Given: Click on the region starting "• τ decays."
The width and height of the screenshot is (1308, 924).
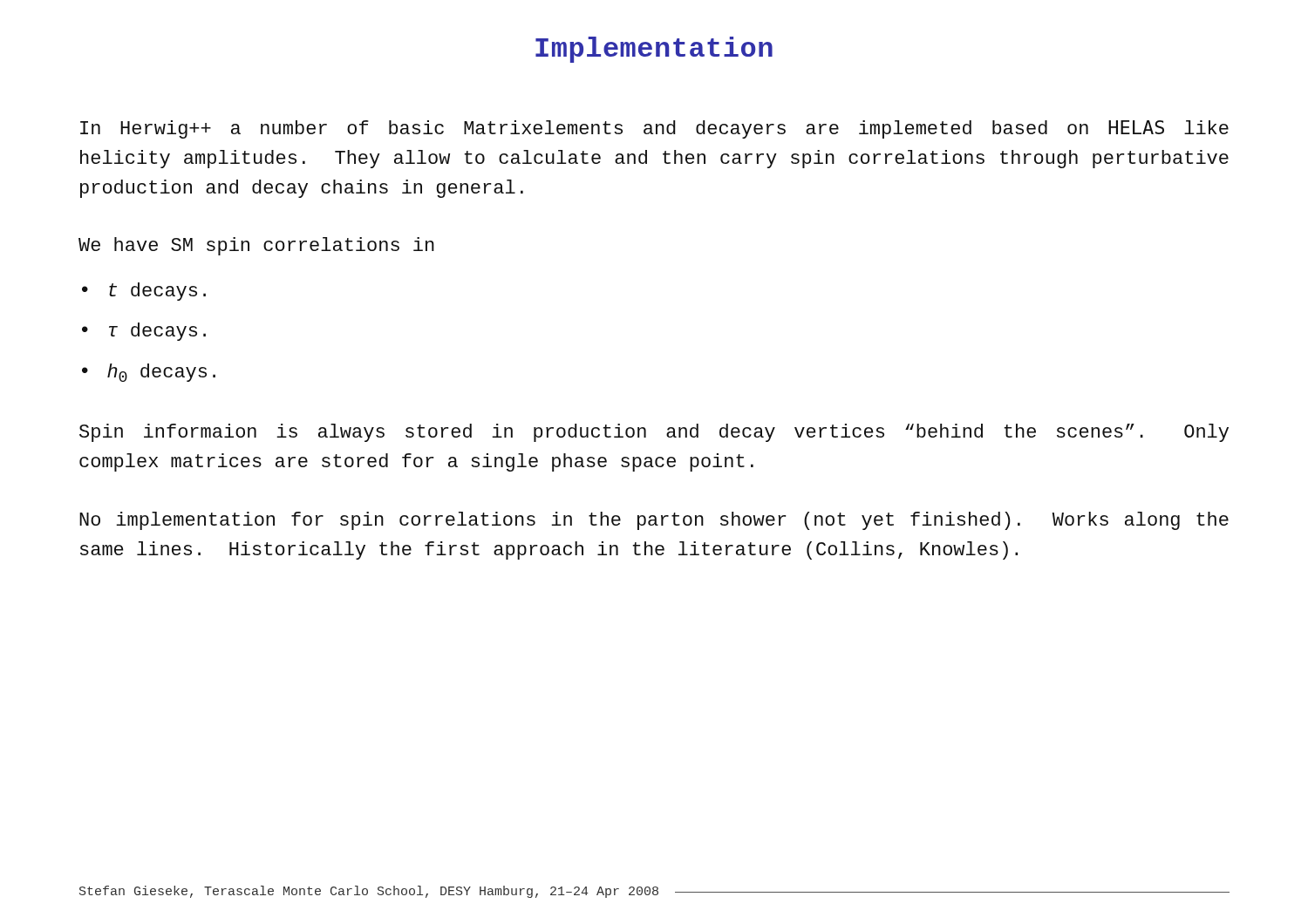Looking at the screenshot, I should click(x=144, y=333).
